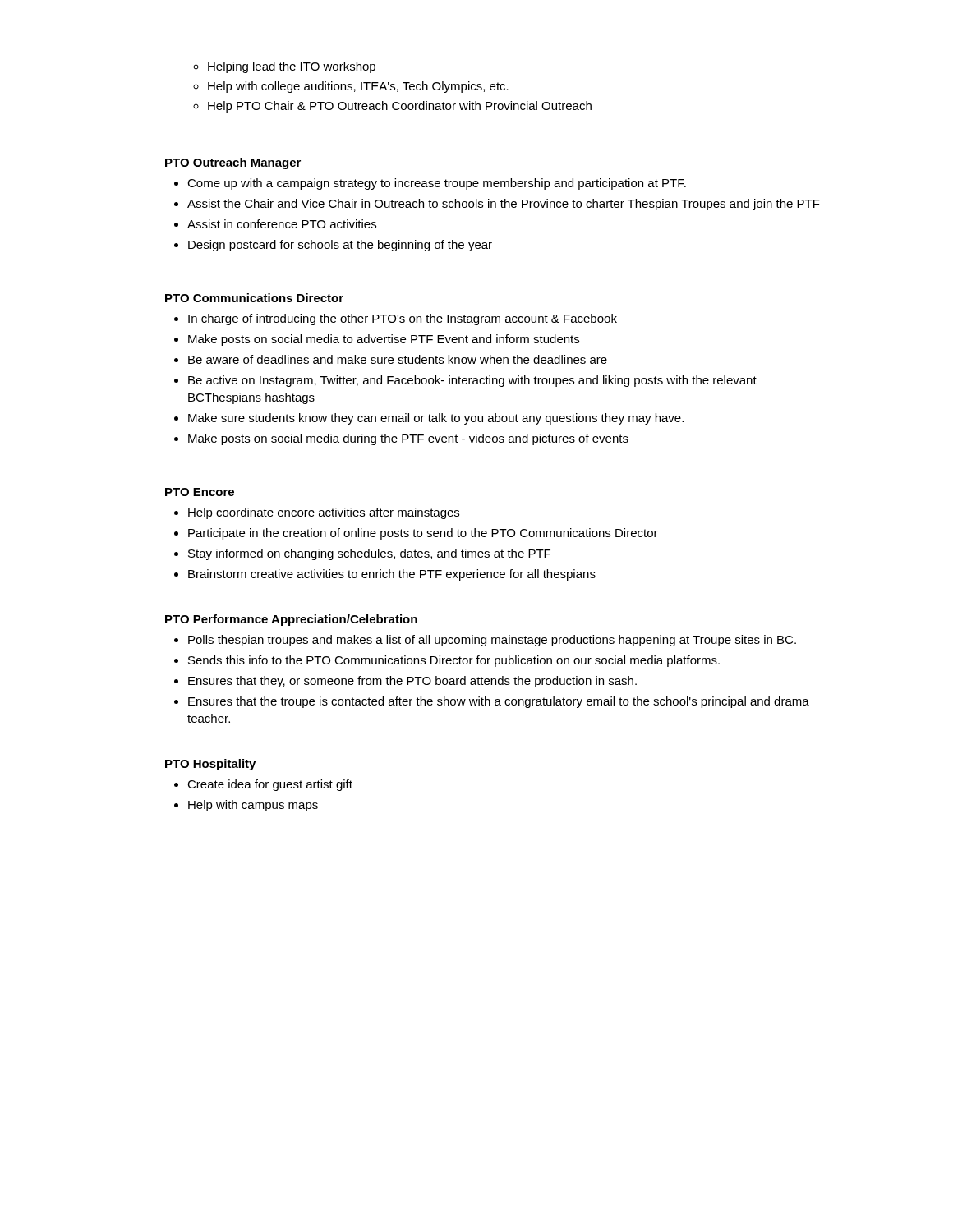Locate the block of text that opens with "Helping lead the ITO"
The image size is (953, 1232).
click(292, 67)
